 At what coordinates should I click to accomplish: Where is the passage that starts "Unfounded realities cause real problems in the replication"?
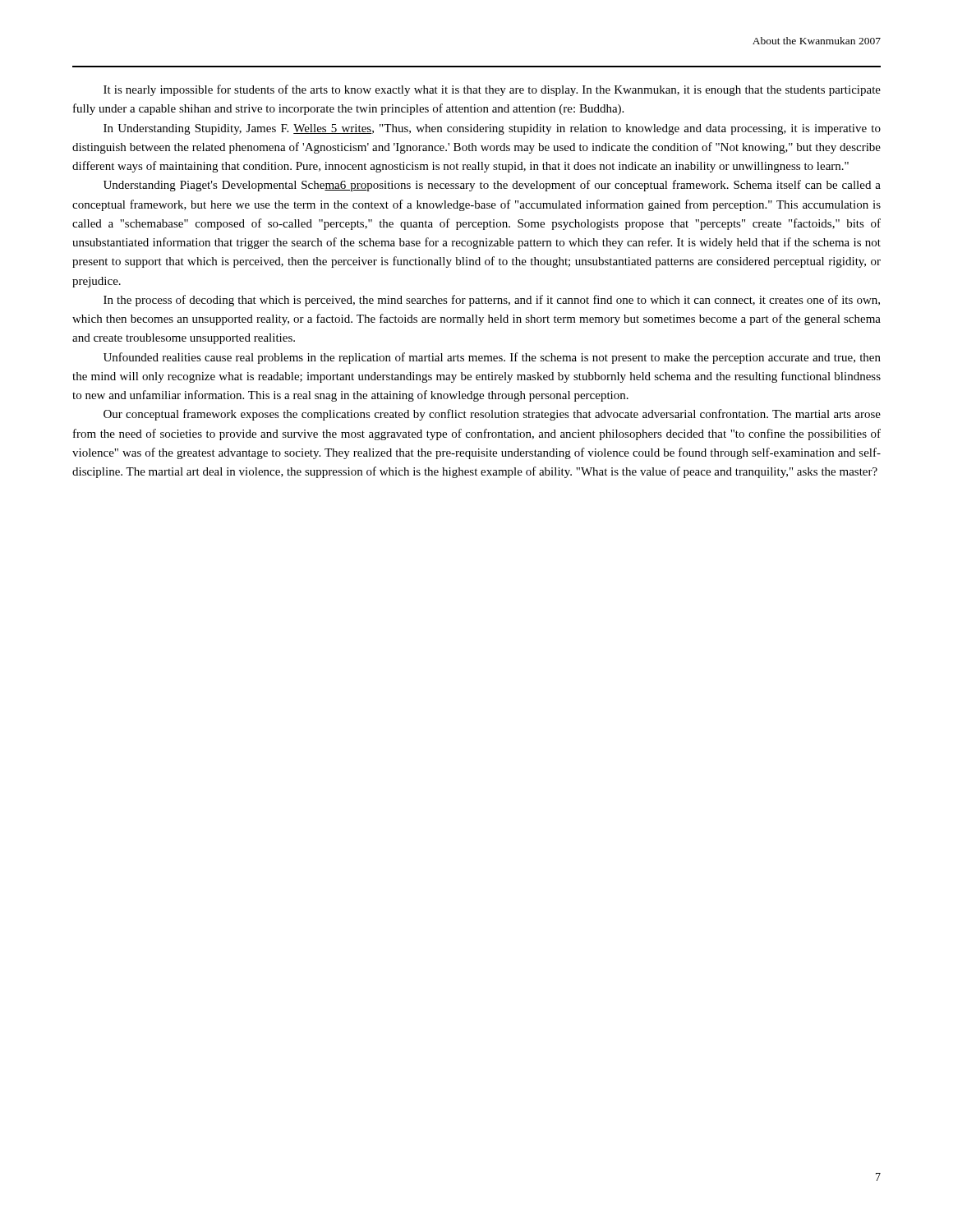point(476,376)
